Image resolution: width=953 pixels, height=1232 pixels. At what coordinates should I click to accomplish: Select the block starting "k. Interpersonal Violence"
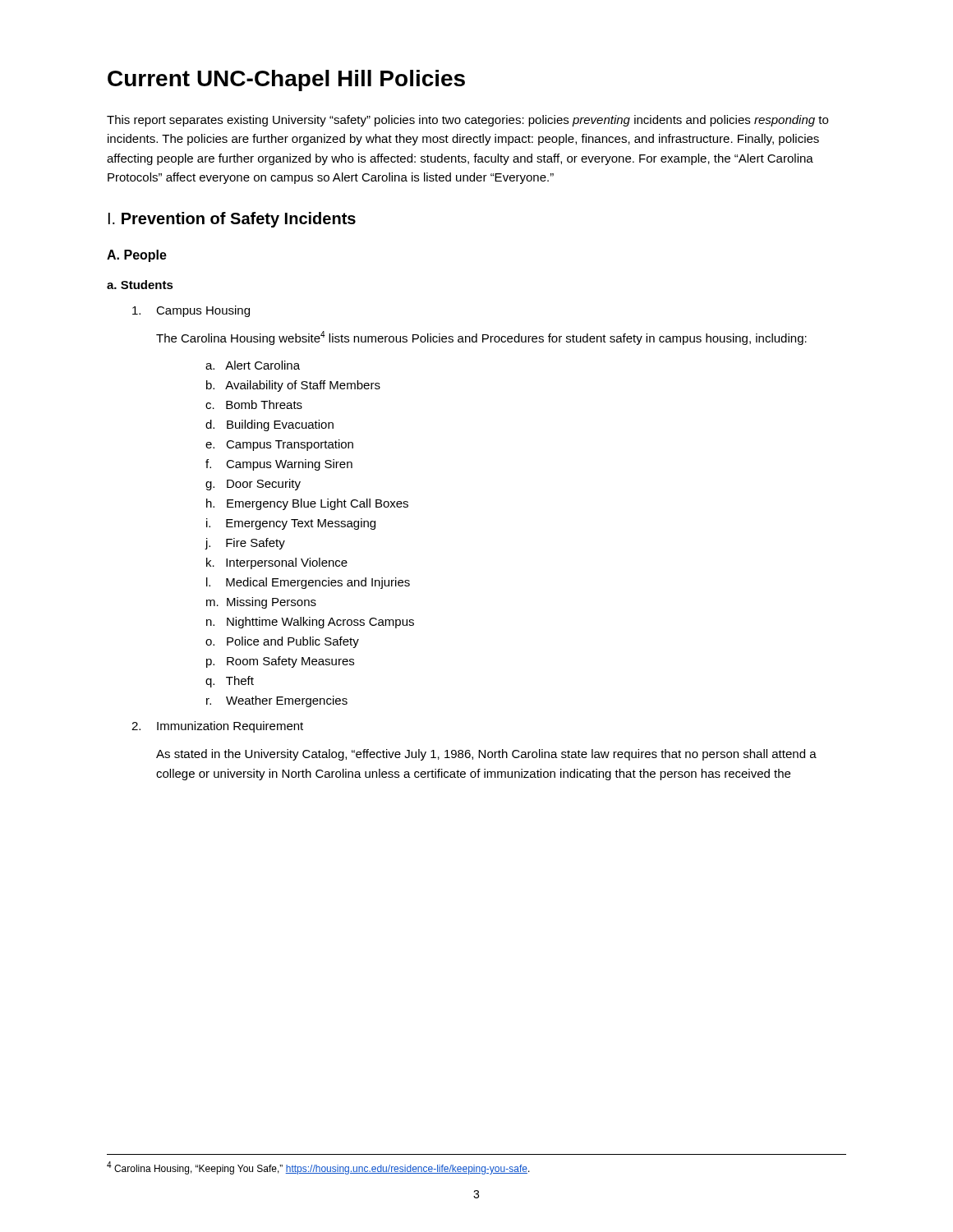pyautogui.click(x=277, y=562)
